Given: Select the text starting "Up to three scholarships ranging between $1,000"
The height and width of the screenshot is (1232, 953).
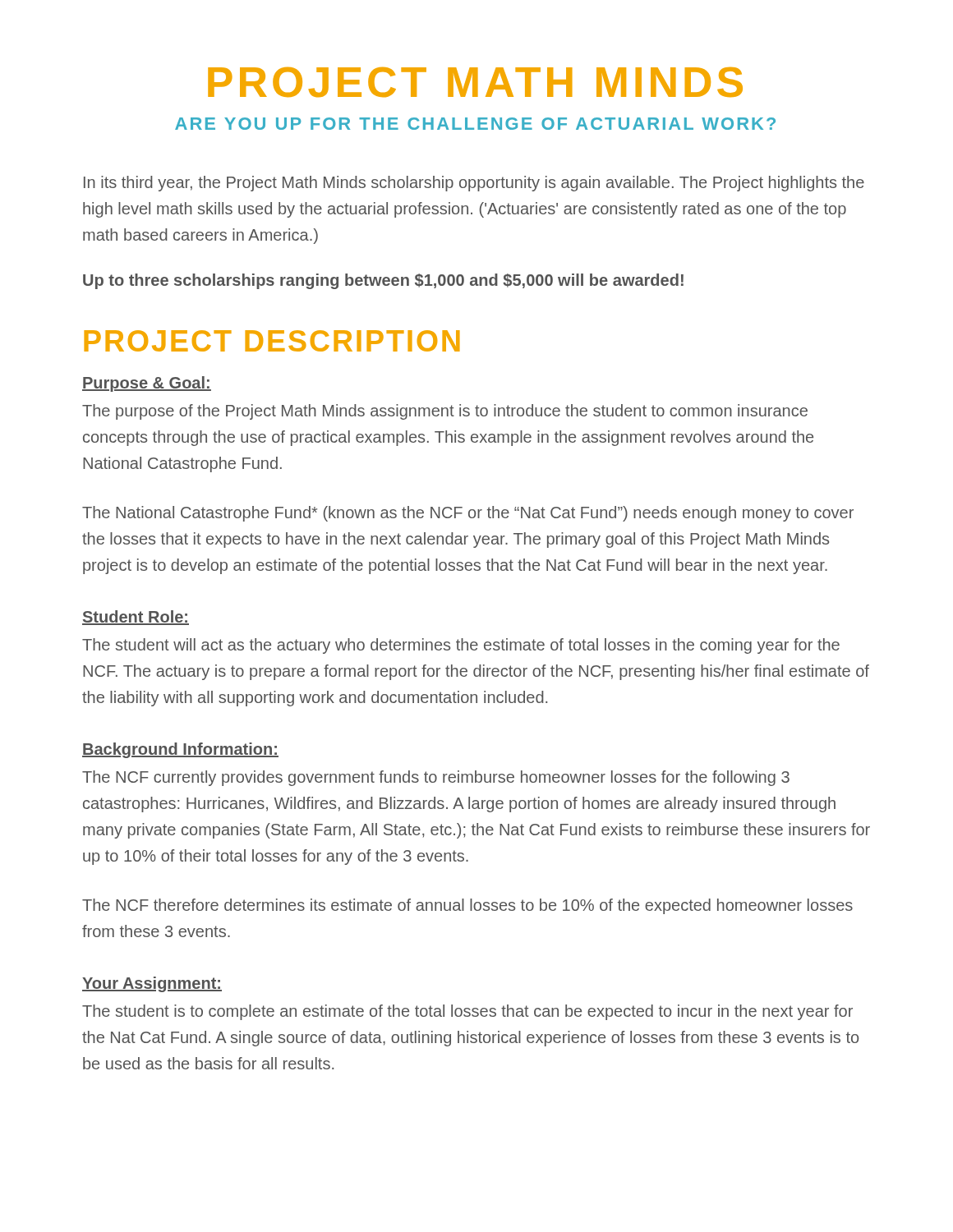Looking at the screenshot, I should [383, 280].
